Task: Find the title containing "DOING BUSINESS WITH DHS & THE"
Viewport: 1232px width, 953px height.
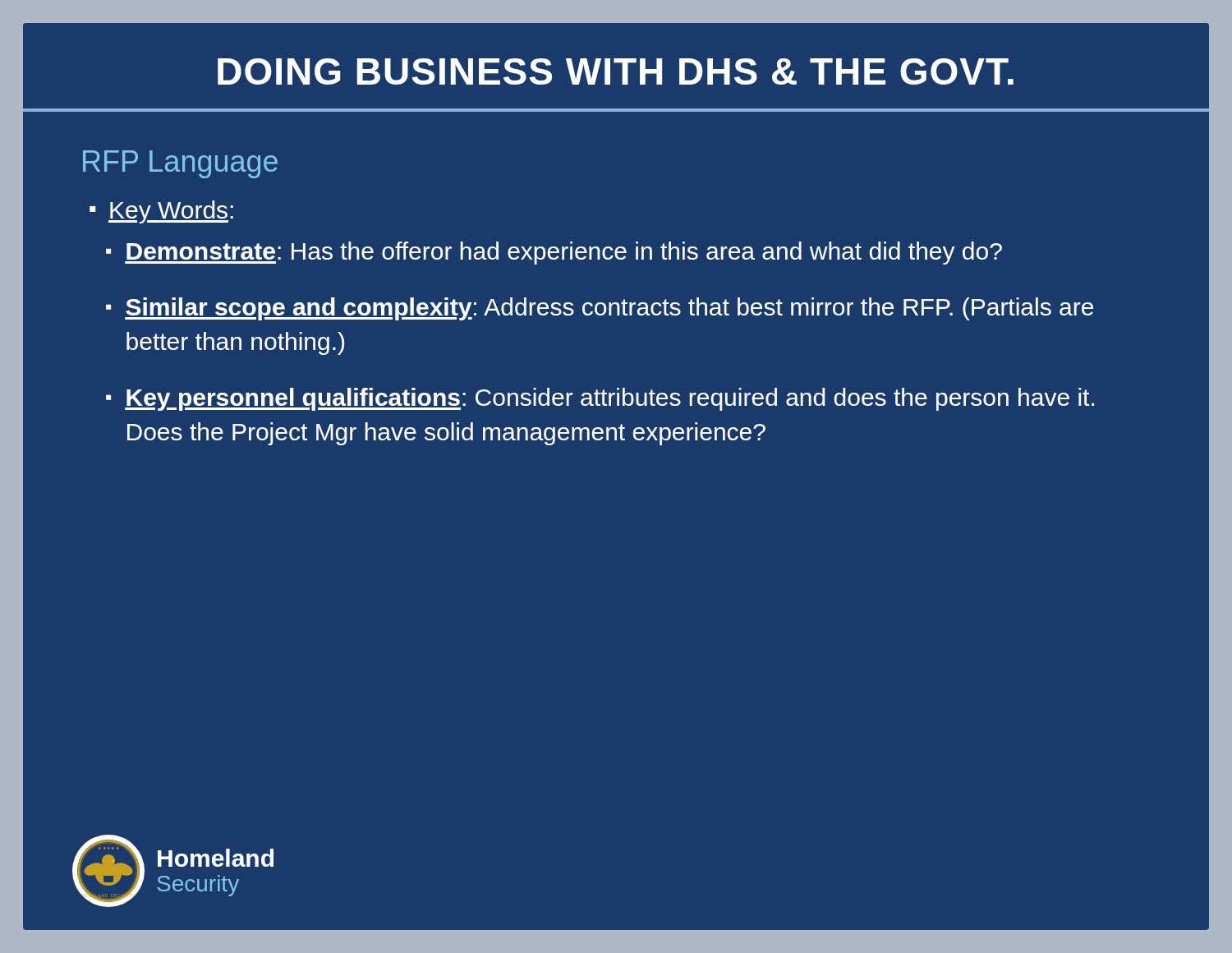Action: 616,71
